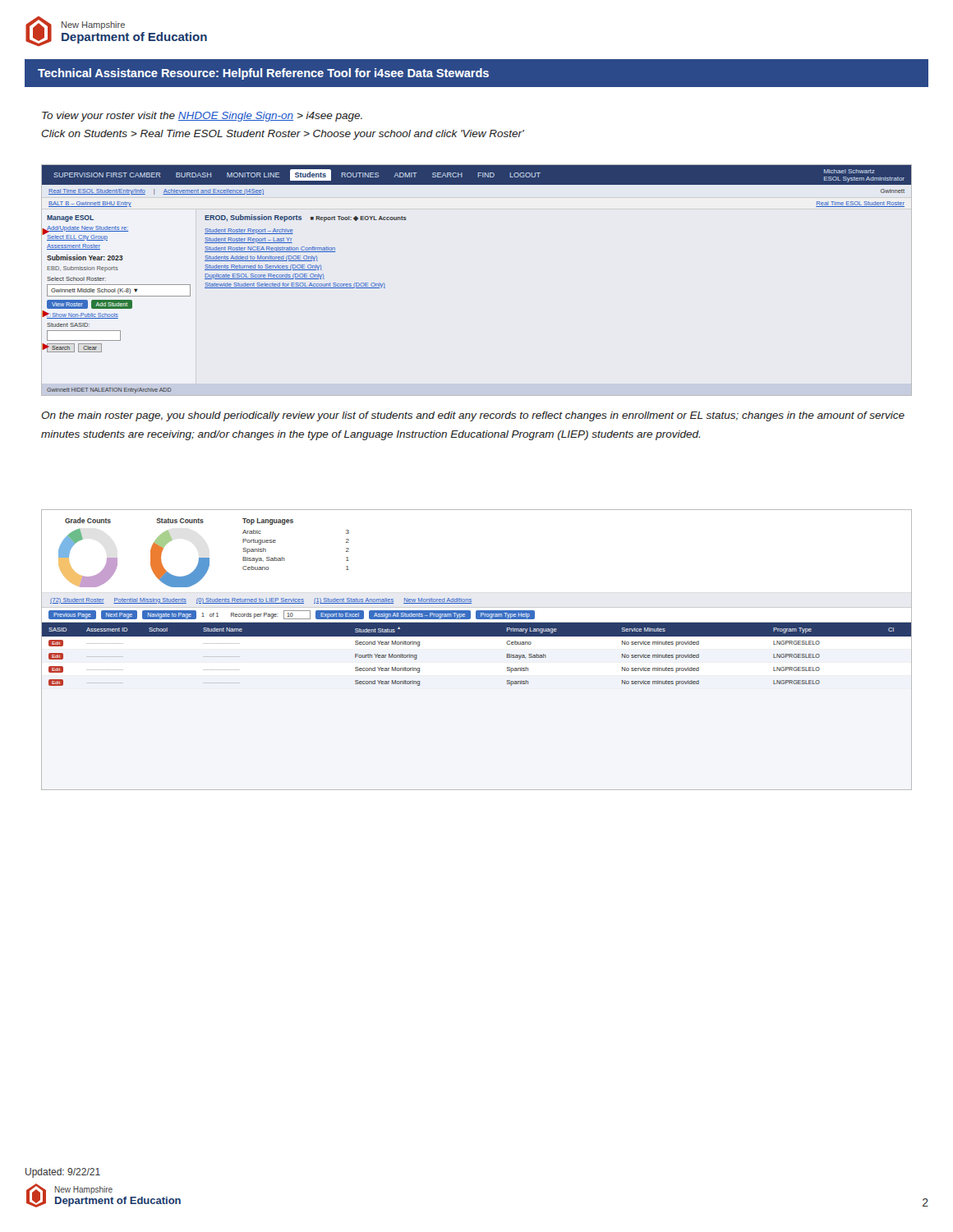953x1232 pixels.
Task: Find the text block starting "On the main roster page, you should"
Action: 473,425
